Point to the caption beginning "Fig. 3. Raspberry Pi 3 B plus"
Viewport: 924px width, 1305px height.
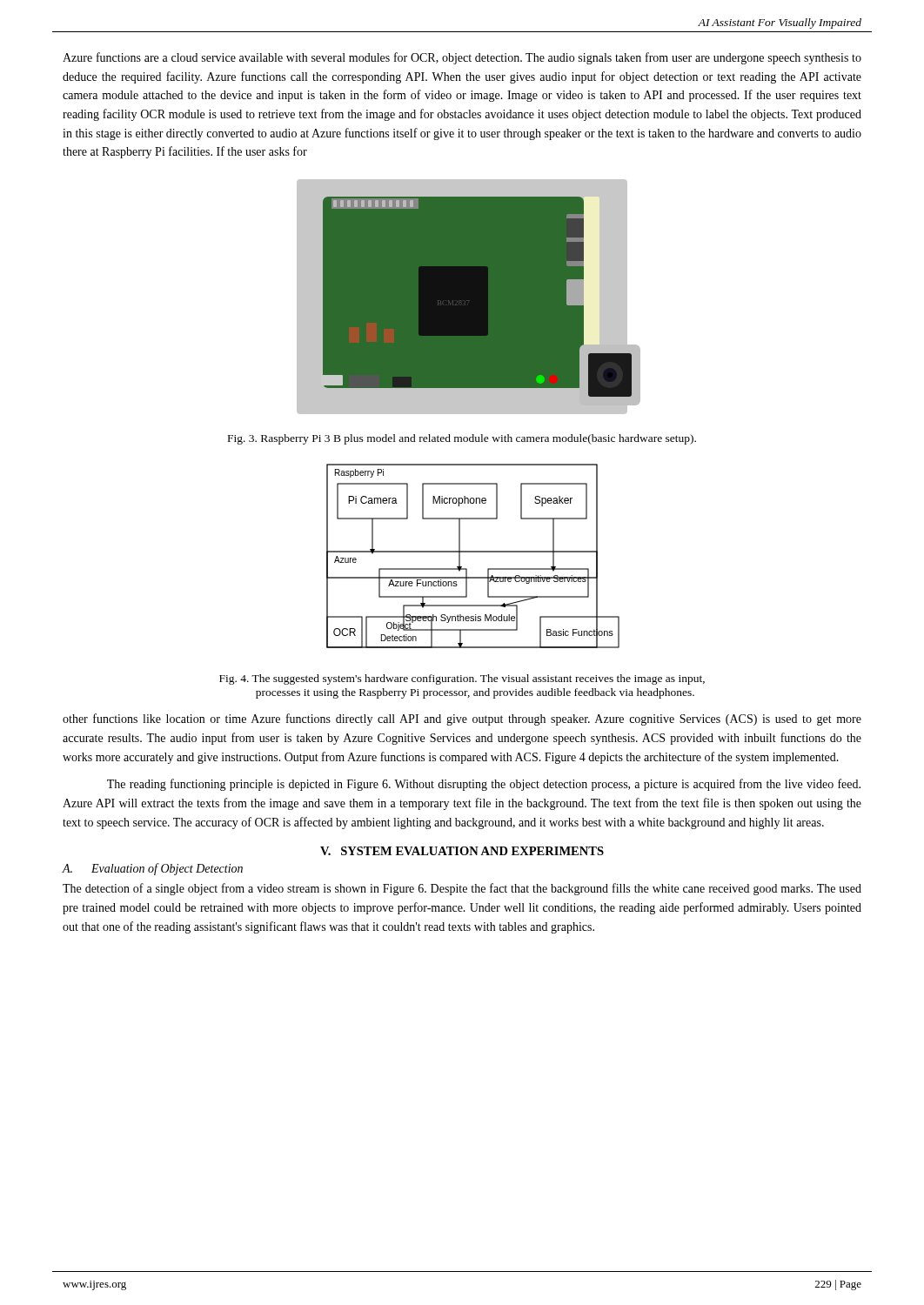pyautogui.click(x=462, y=438)
